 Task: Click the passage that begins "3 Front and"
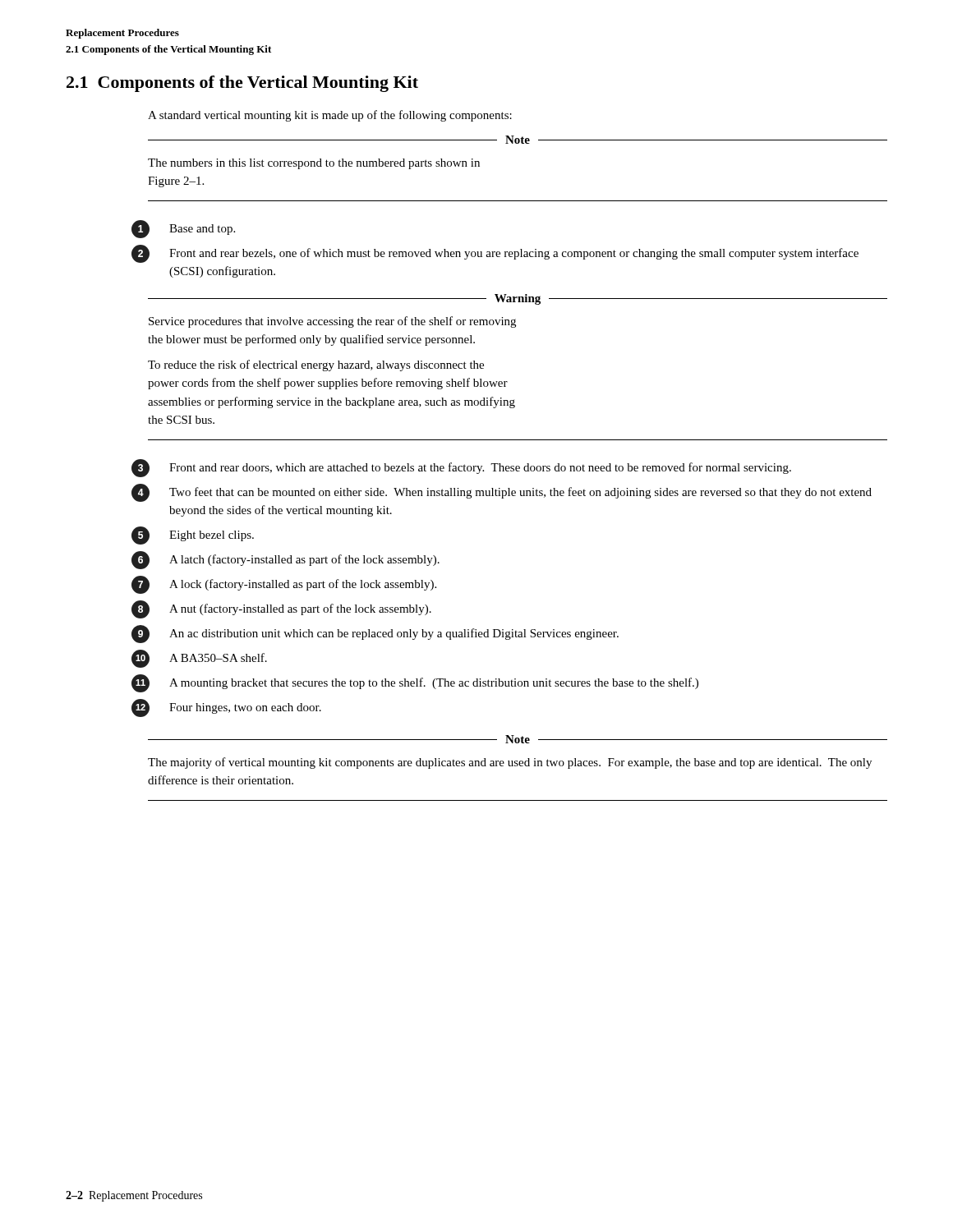[509, 467]
